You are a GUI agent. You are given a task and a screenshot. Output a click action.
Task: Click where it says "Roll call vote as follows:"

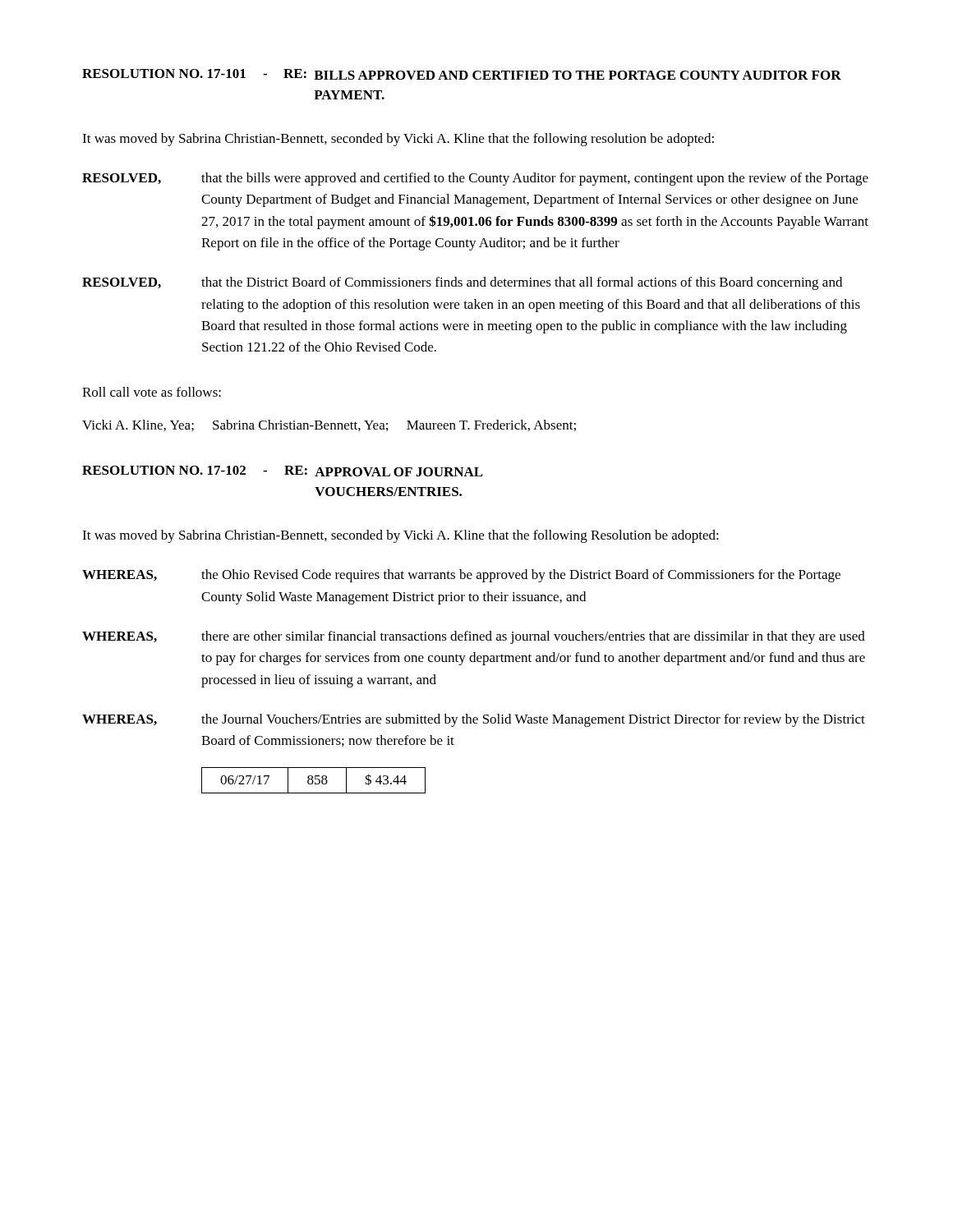152,392
